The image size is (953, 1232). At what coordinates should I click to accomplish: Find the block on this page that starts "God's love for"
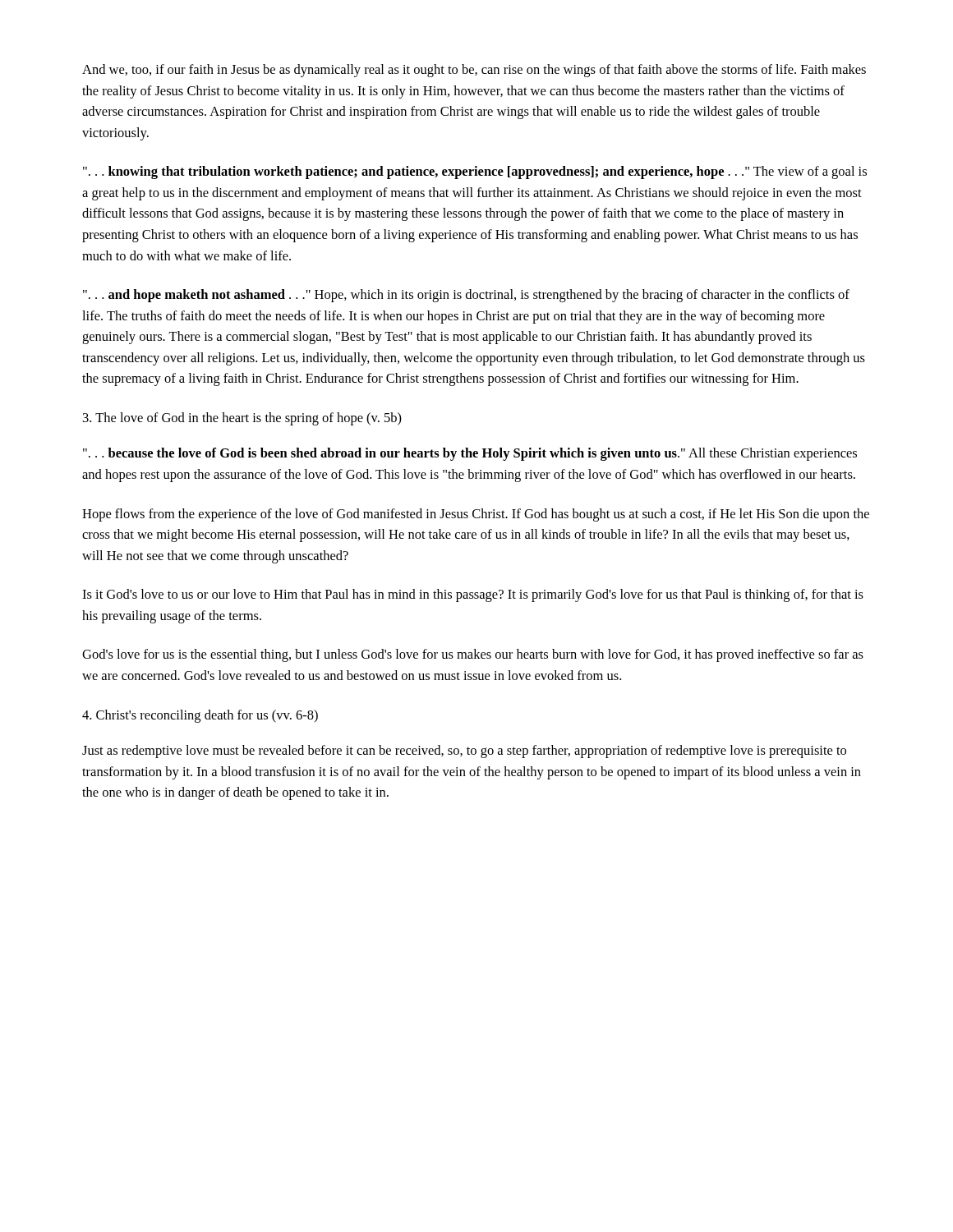pos(473,665)
